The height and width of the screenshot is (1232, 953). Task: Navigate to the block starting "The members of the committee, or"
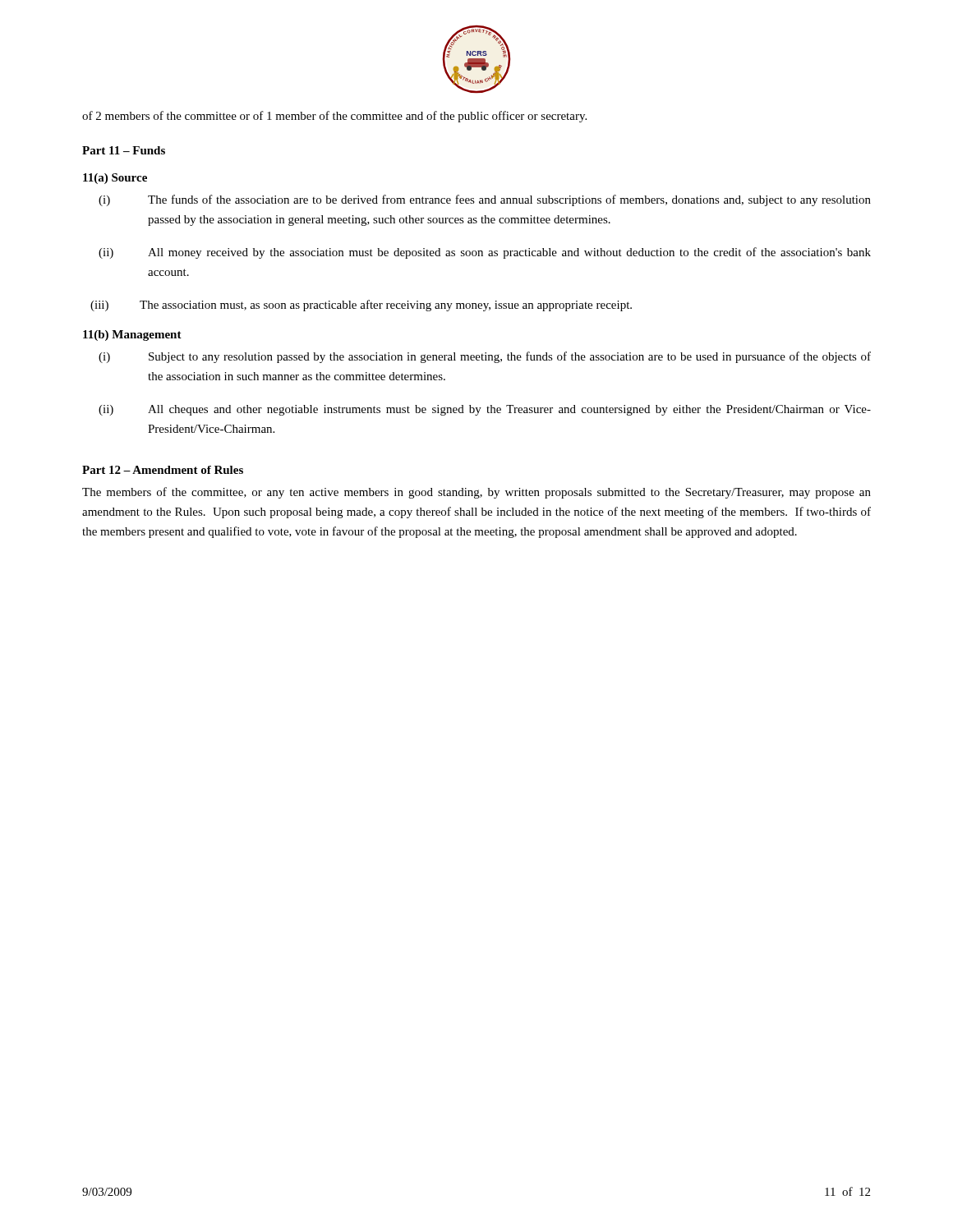(x=476, y=512)
